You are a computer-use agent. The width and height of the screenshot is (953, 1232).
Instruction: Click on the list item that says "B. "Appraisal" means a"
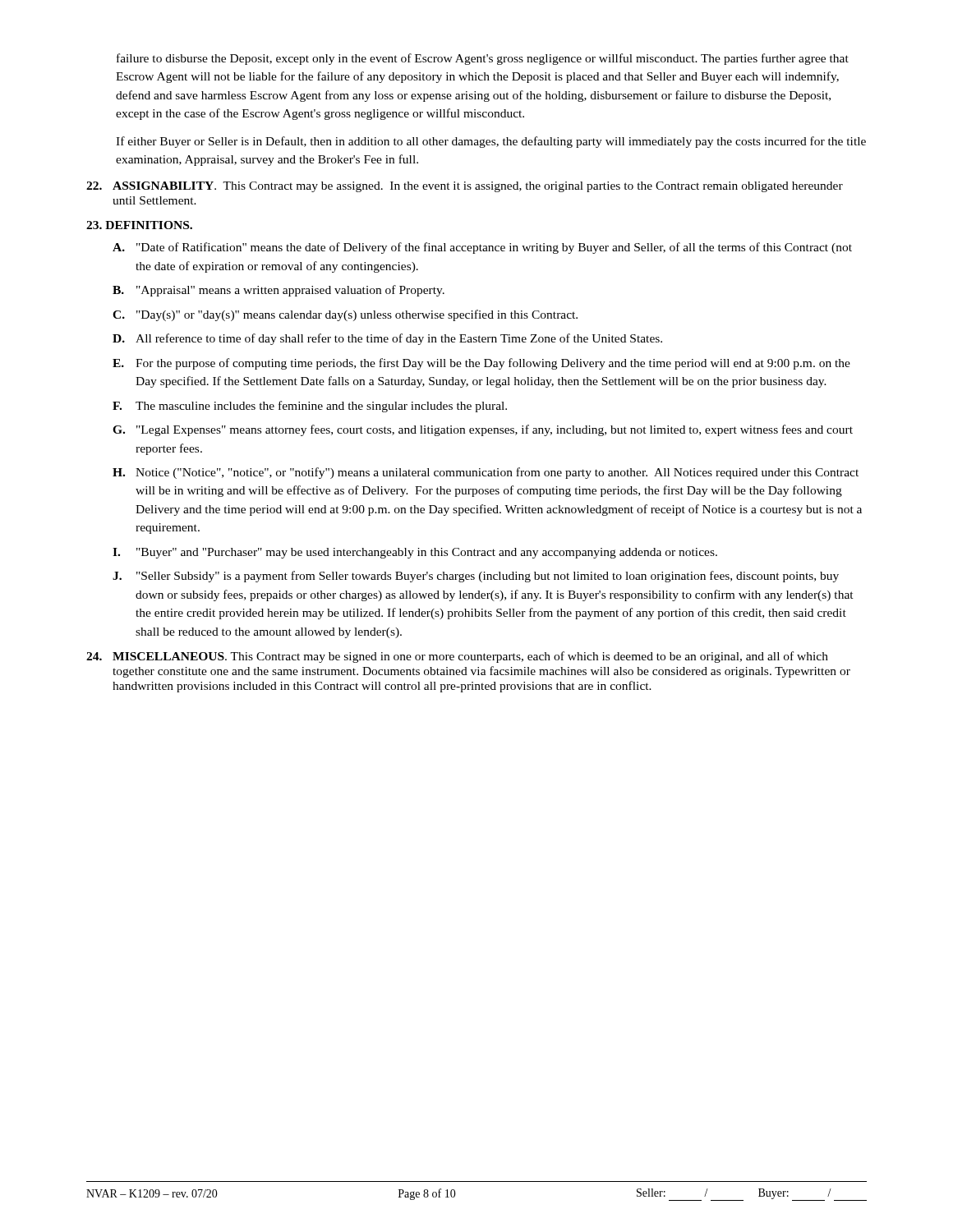(279, 290)
